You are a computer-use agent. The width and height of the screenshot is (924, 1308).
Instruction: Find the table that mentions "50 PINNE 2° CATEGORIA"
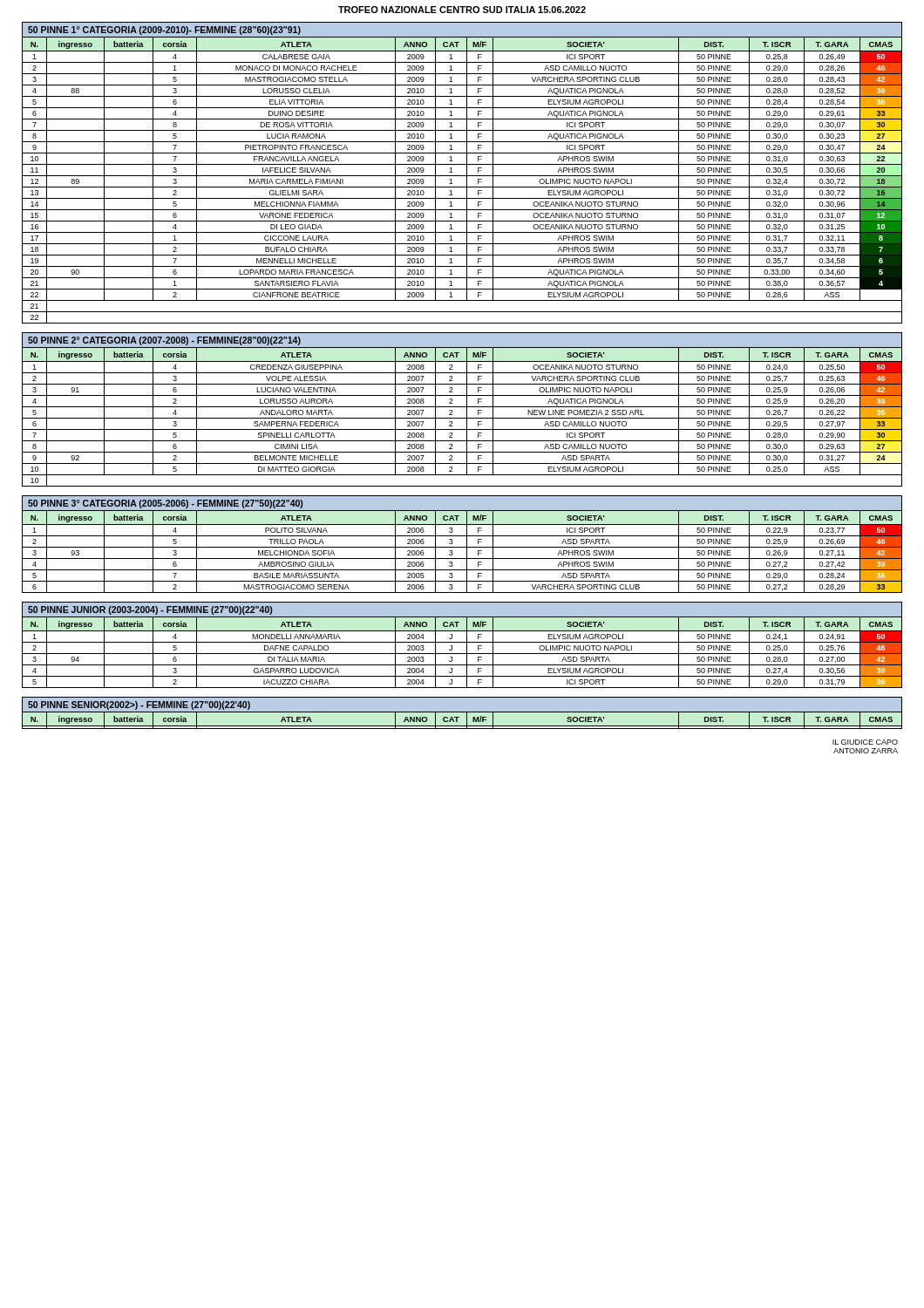click(x=462, y=409)
